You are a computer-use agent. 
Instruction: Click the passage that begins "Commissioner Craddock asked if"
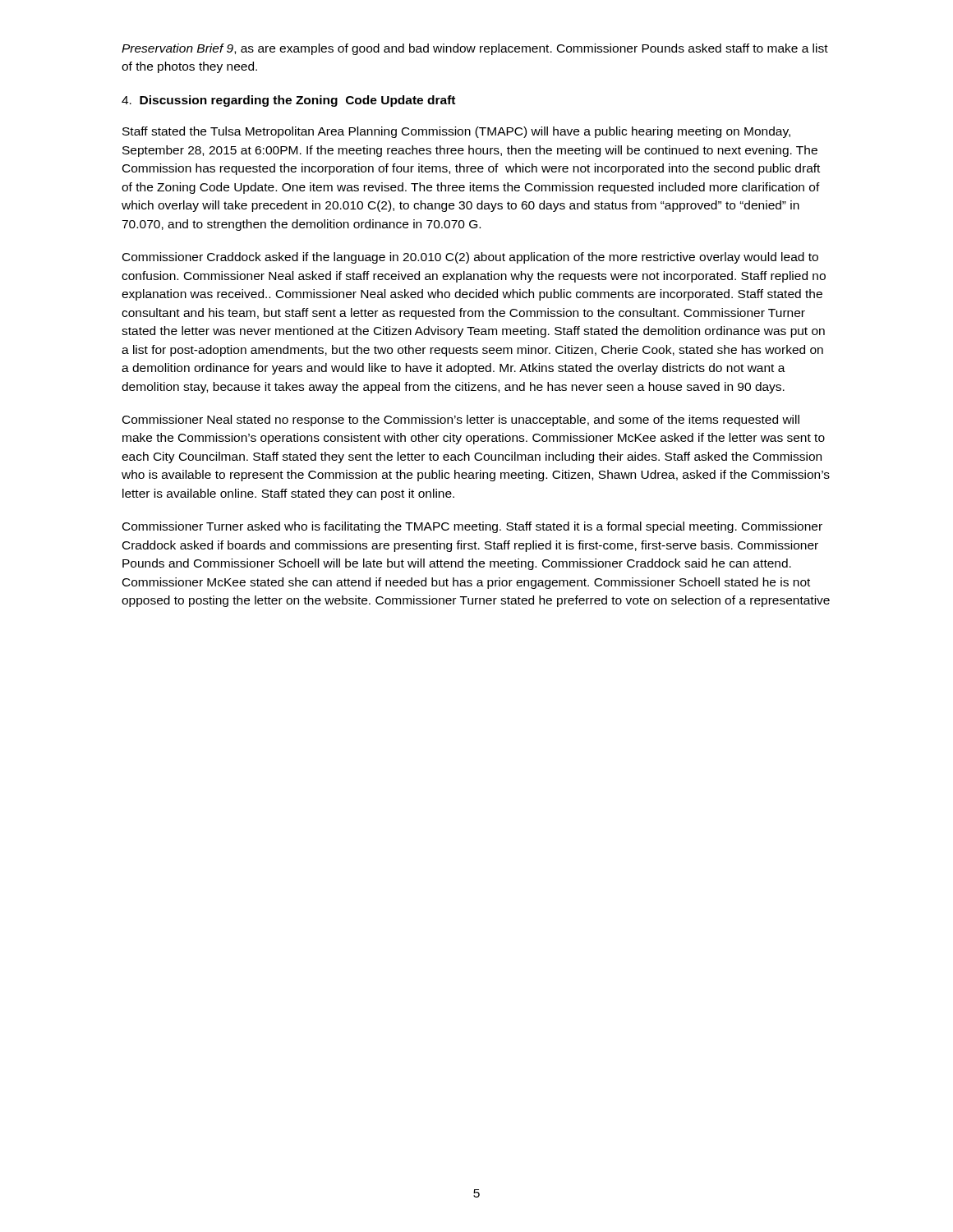click(474, 321)
